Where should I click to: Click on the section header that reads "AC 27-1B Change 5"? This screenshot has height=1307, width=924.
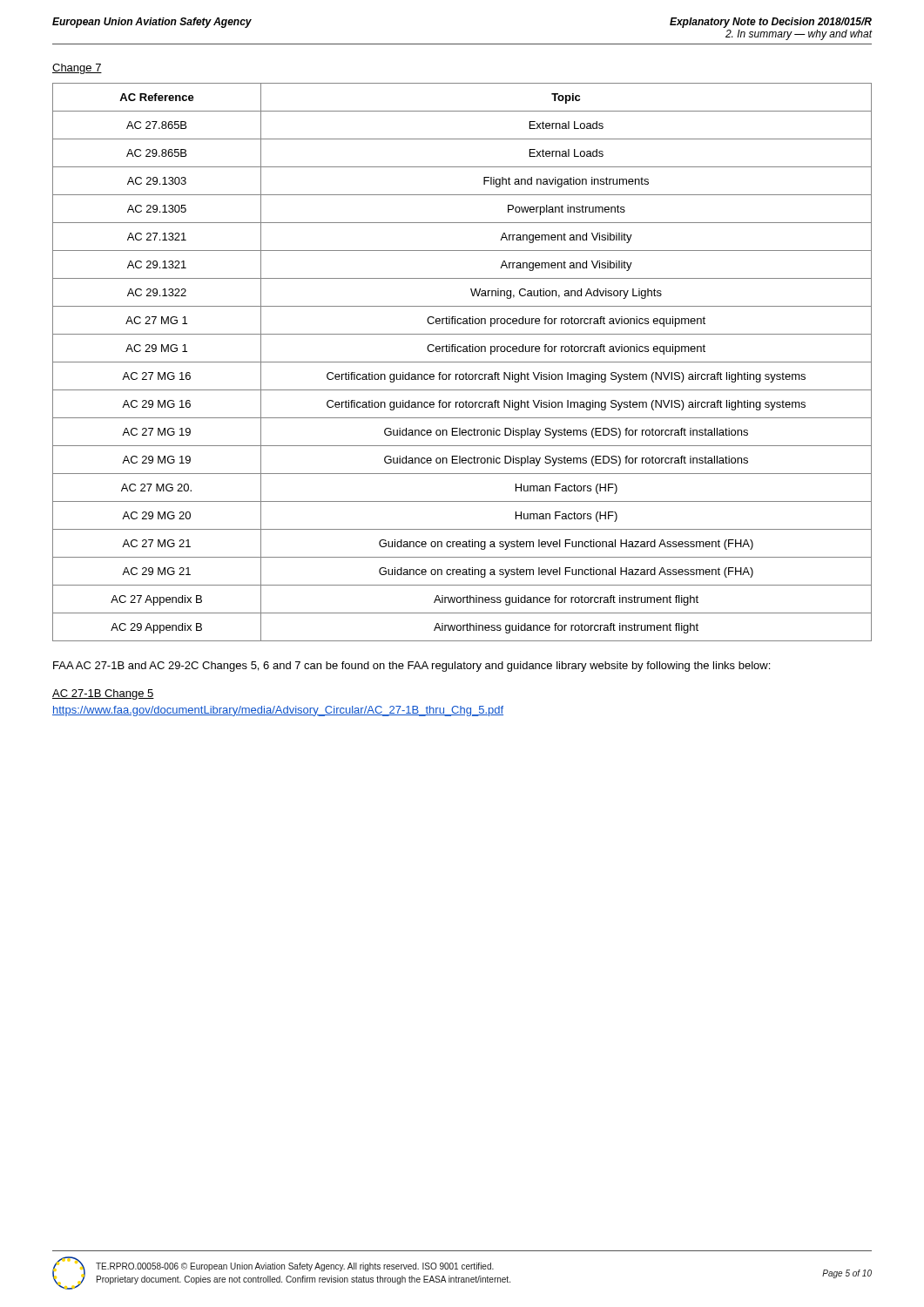(x=103, y=693)
